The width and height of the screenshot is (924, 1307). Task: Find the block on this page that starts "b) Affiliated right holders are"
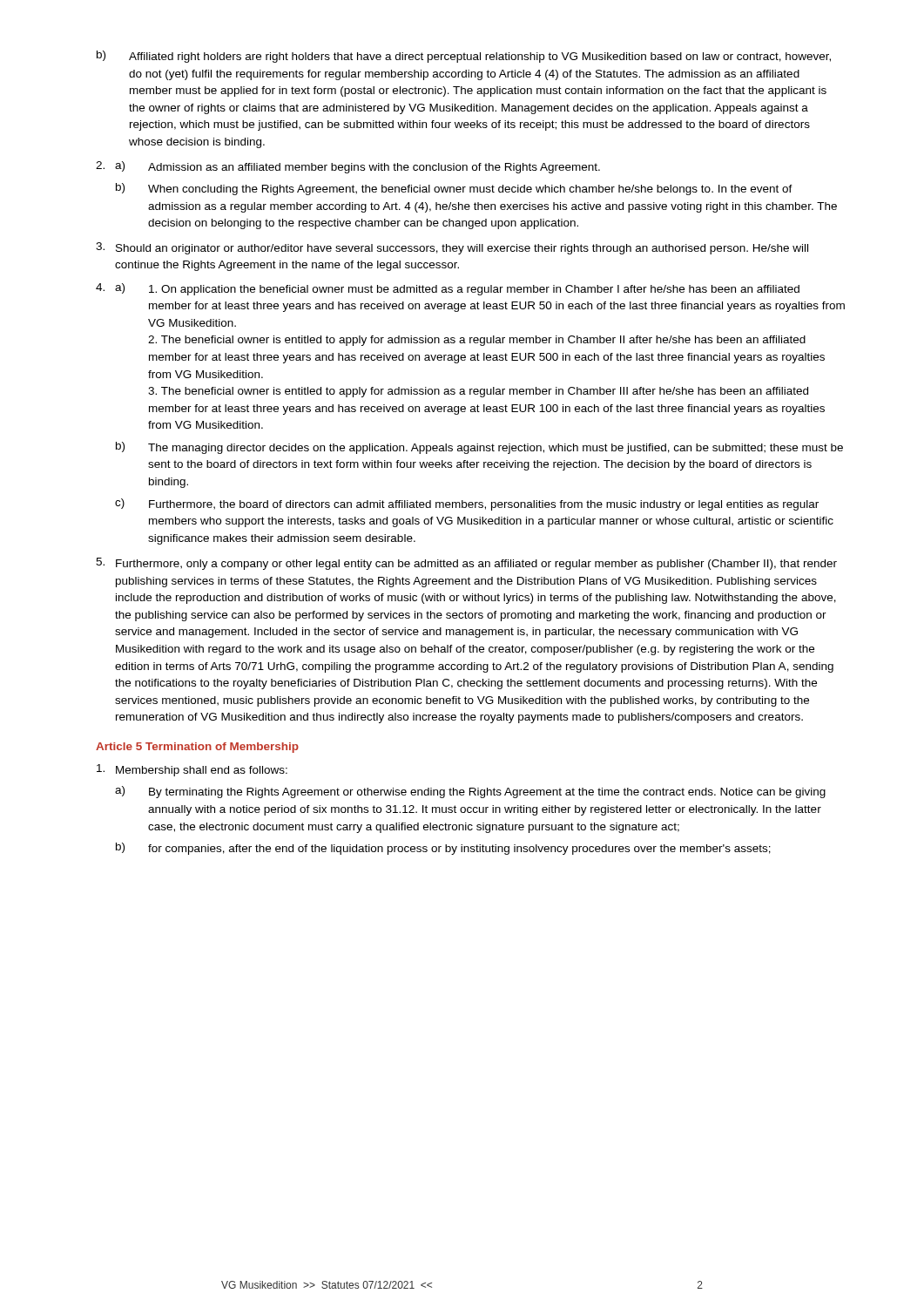[471, 99]
